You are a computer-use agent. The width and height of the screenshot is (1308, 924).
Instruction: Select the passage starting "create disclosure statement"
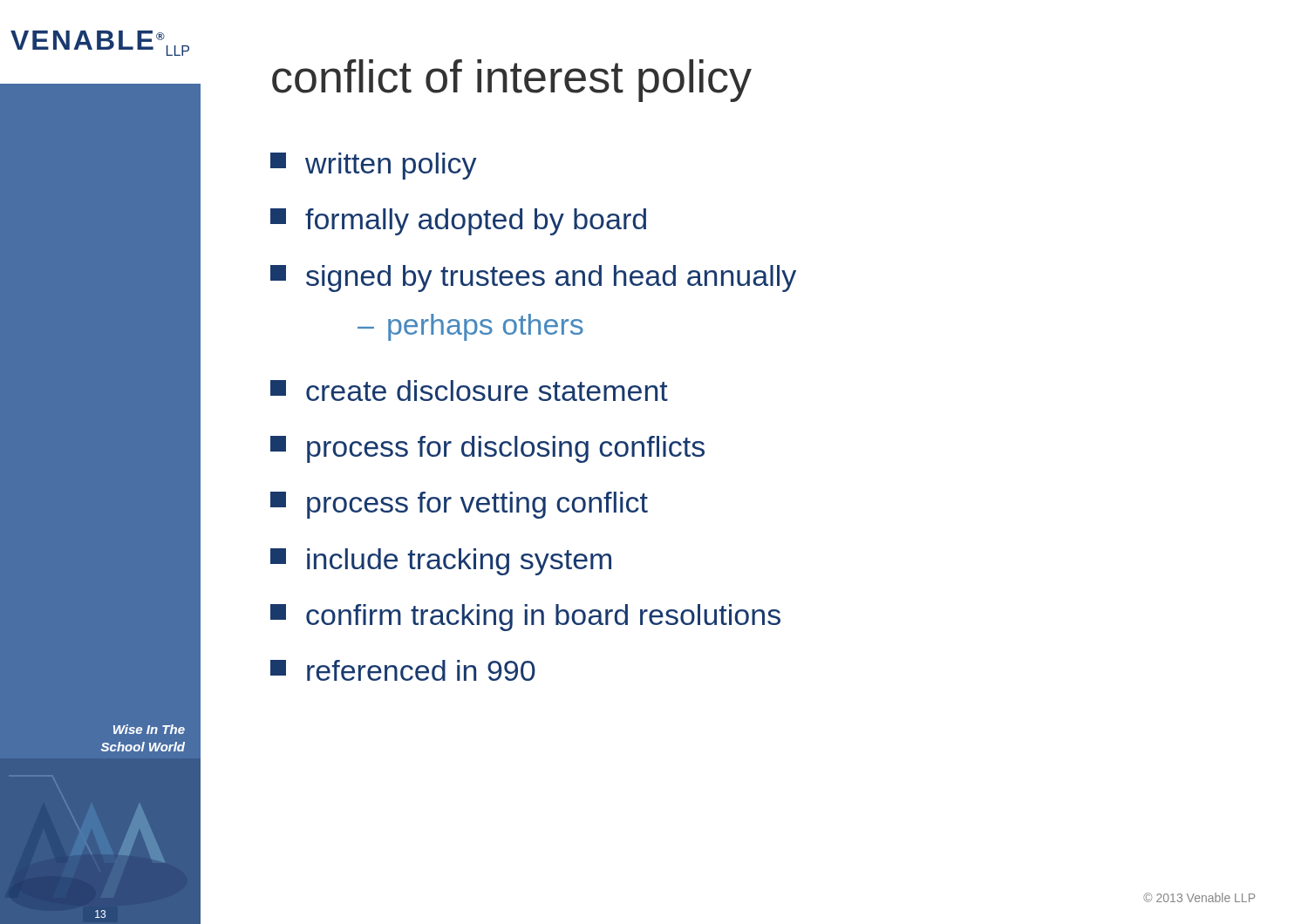tap(469, 391)
